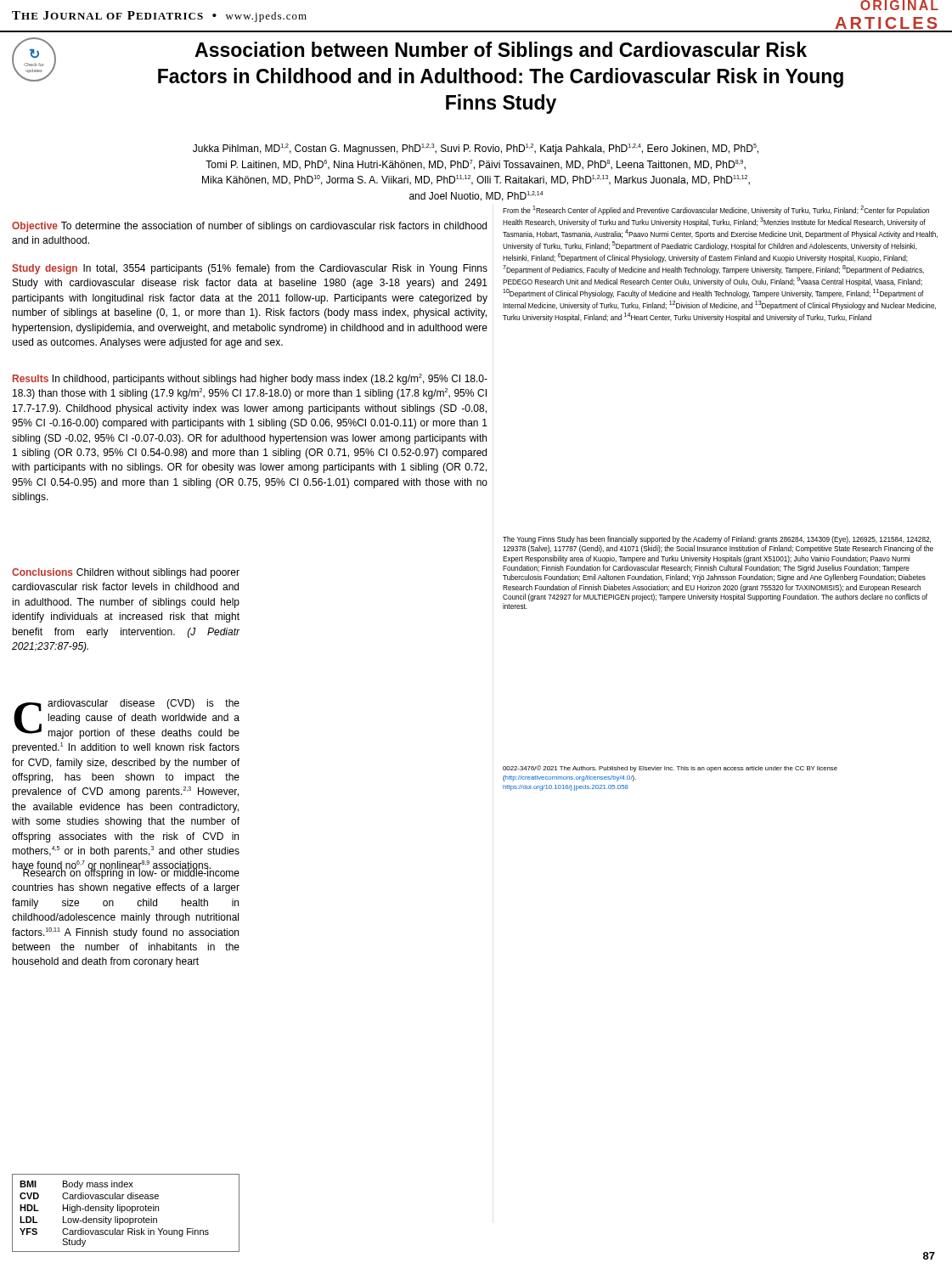Click on the passage starting "Conclusions Children without siblings had"
The height and width of the screenshot is (1274, 952).
126,609
